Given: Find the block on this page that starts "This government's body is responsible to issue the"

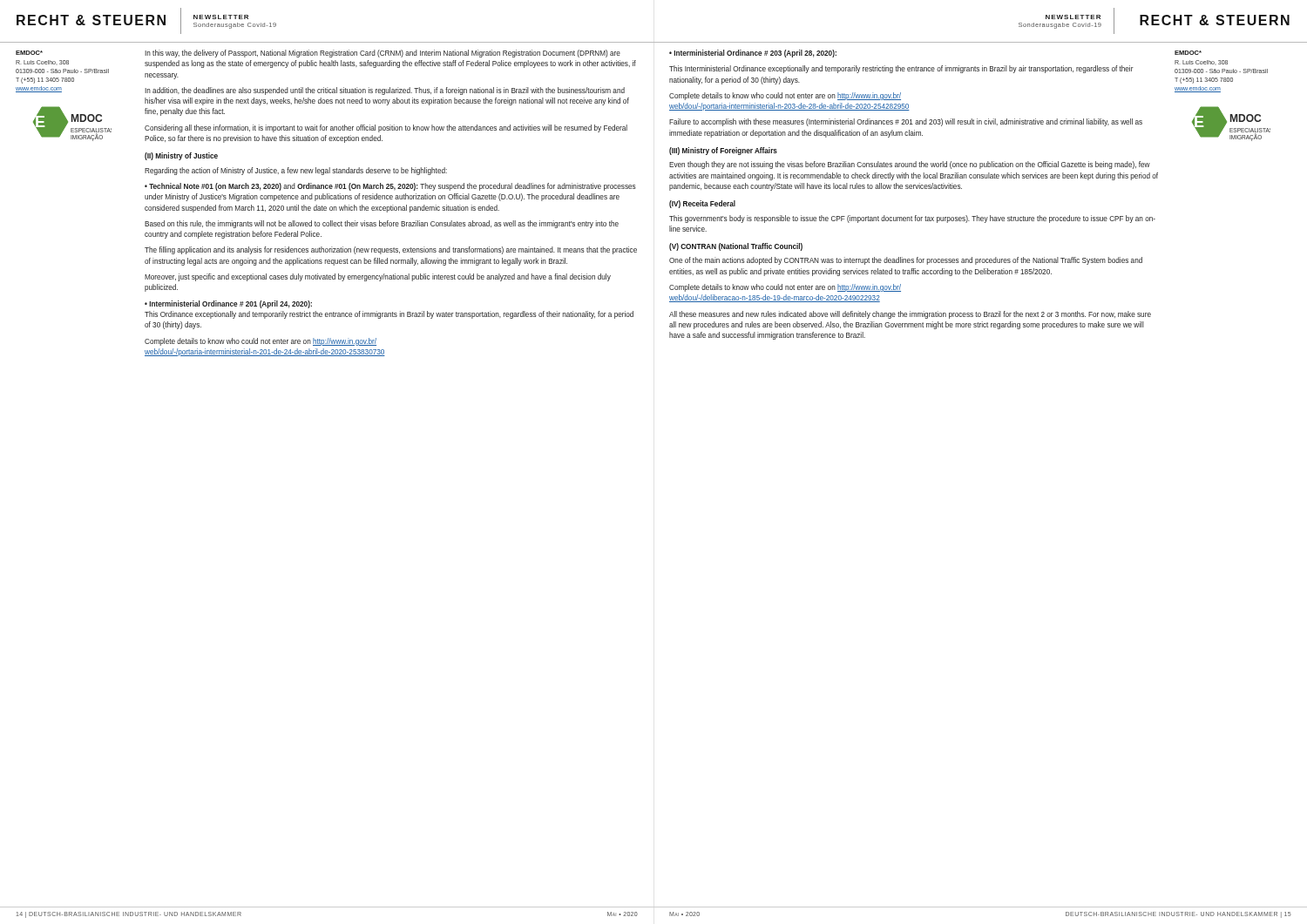Looking at the screenshot, I should (x=914, y=225).
